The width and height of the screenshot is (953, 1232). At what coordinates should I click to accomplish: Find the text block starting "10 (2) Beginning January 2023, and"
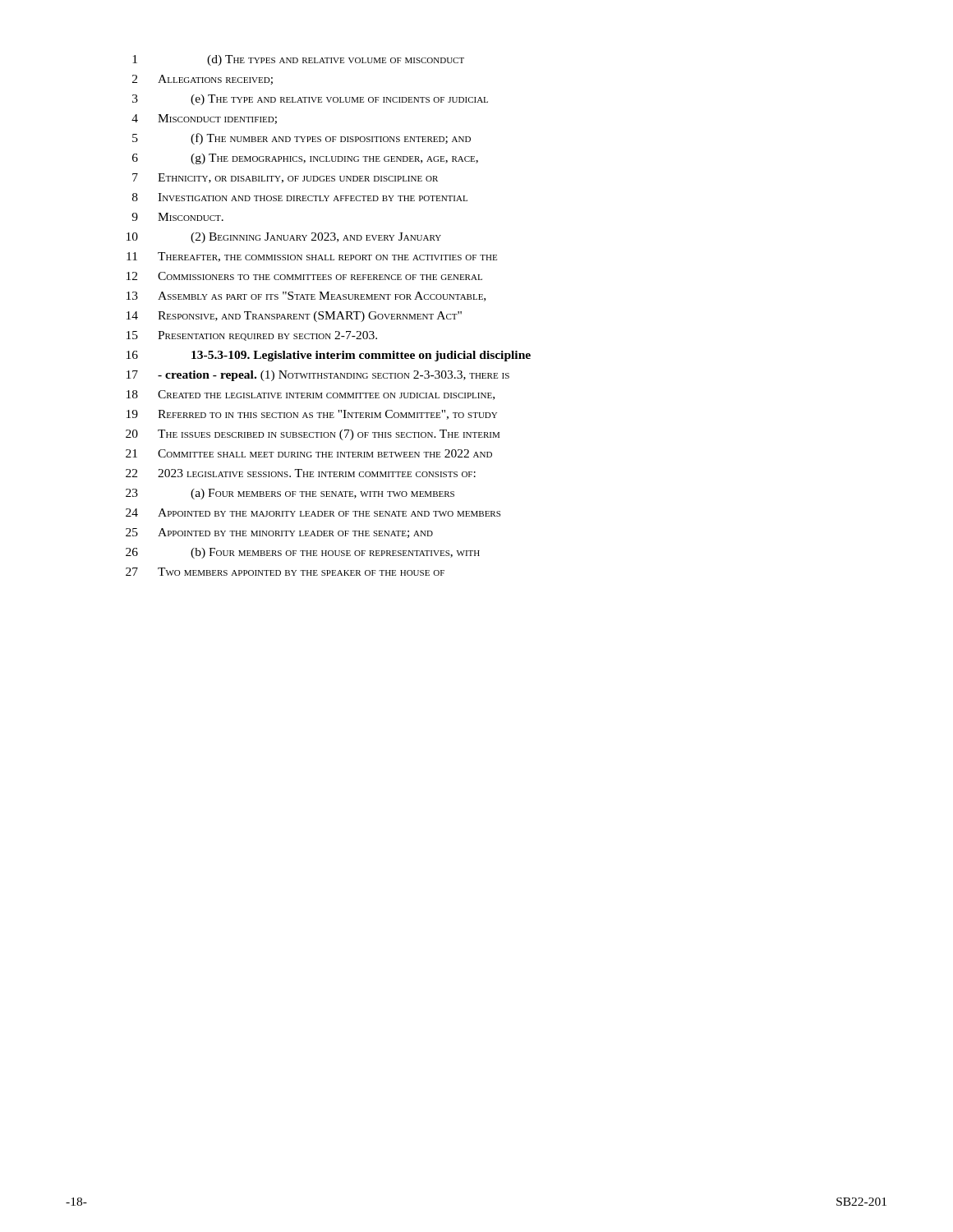point(284,238)
